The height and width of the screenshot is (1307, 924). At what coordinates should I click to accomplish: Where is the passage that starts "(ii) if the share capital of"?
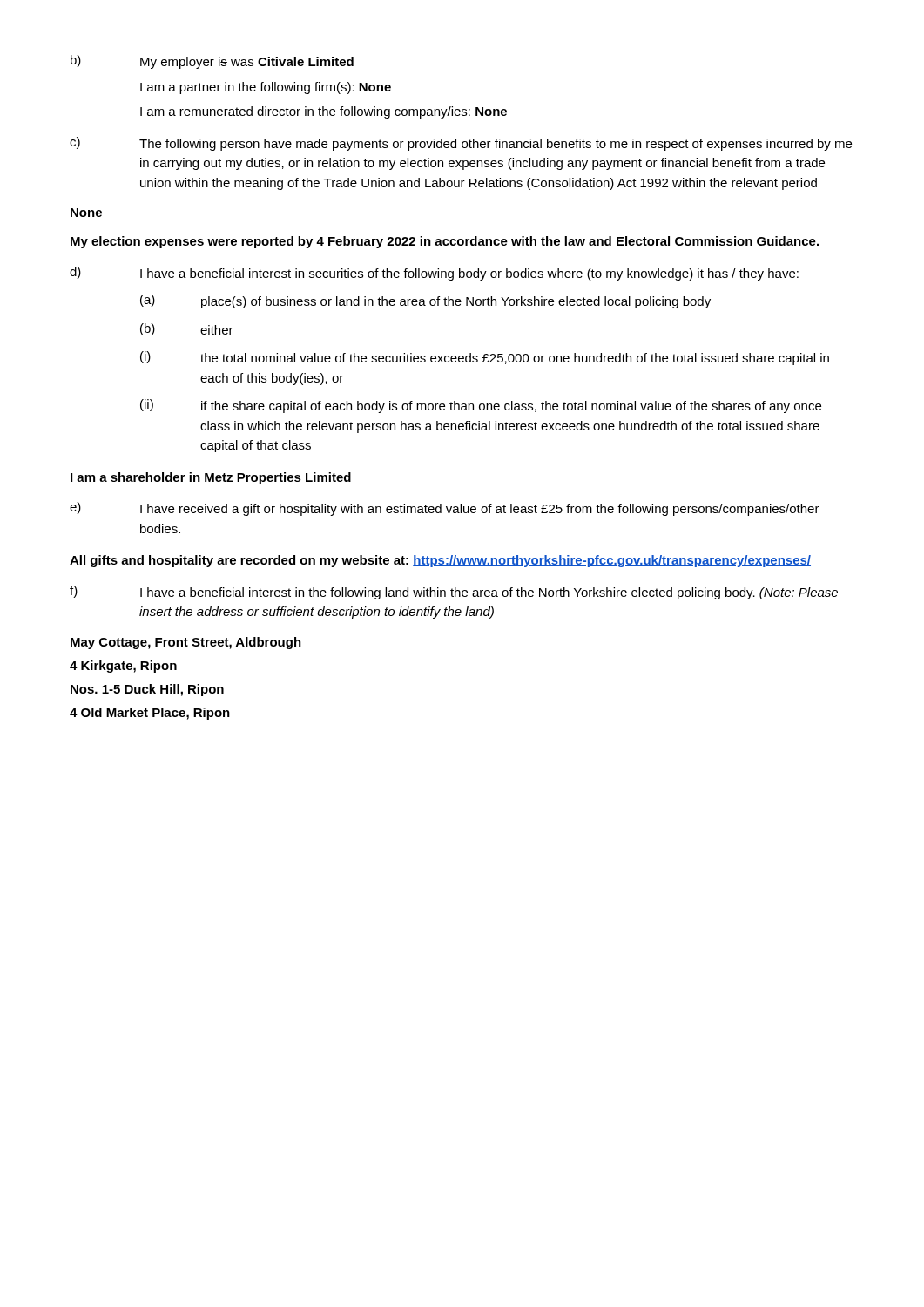[x=497, y=426]
